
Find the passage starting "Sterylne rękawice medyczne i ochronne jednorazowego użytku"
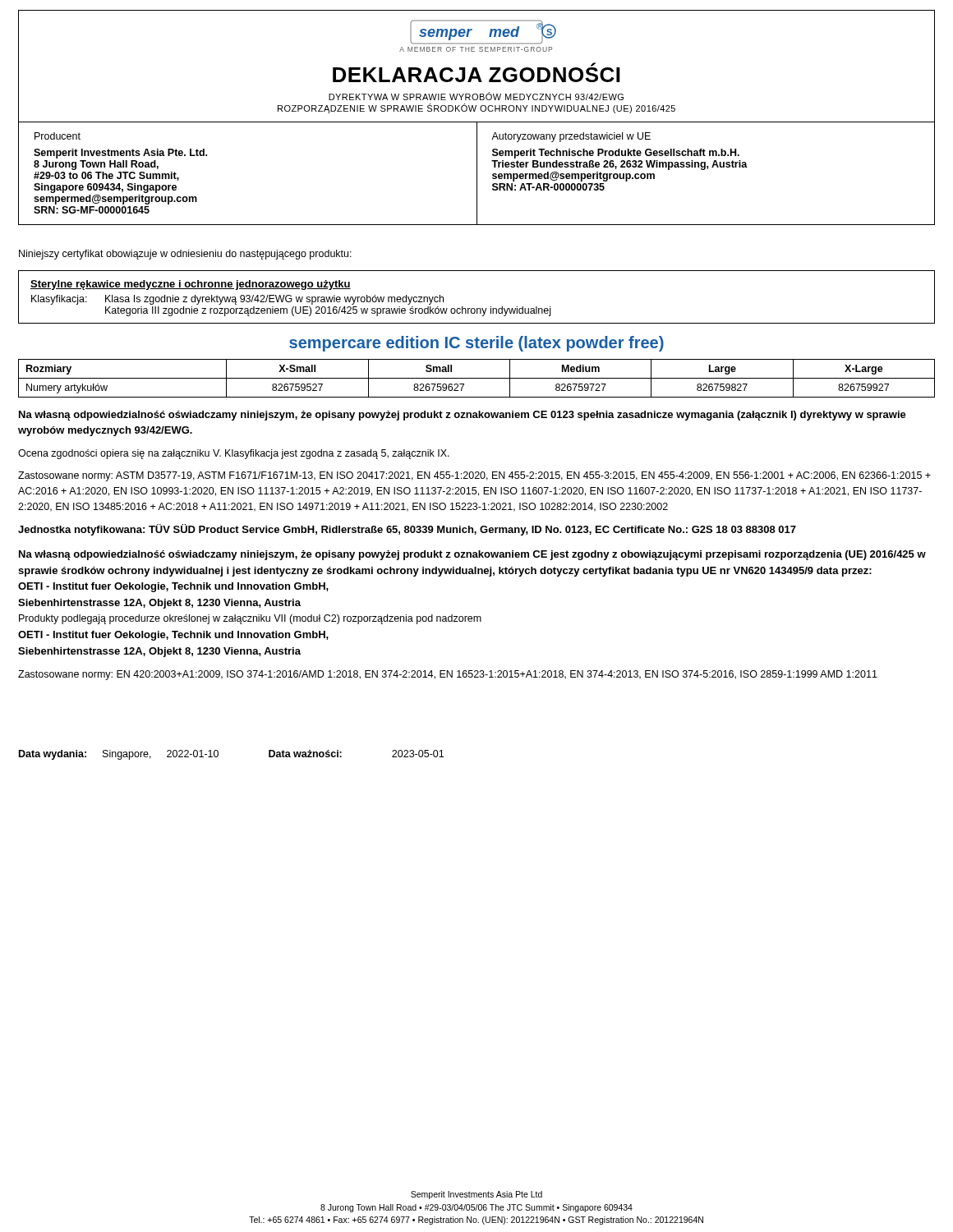click(190, 284)
